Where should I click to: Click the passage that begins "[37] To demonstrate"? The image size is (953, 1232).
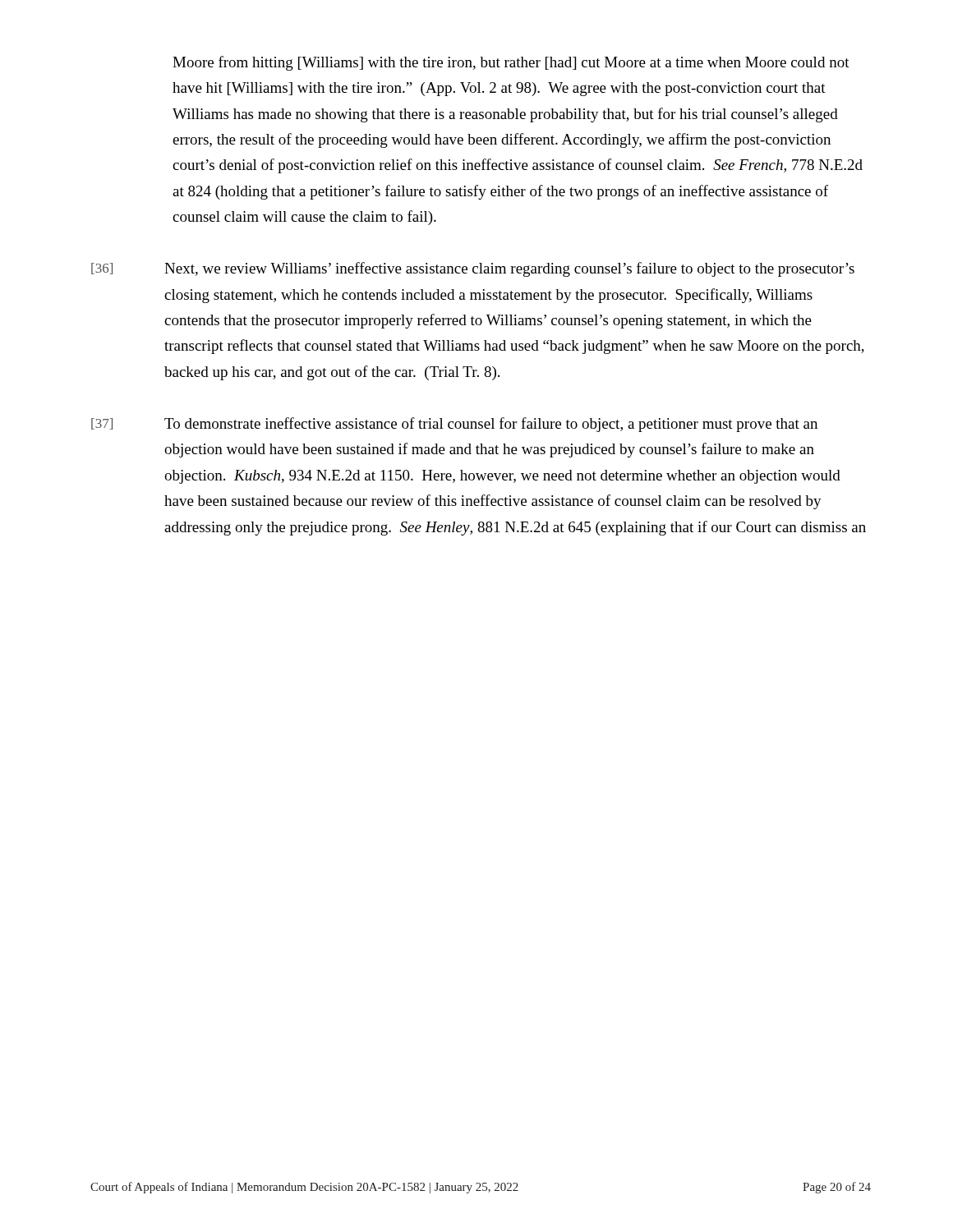coord(481,475)
